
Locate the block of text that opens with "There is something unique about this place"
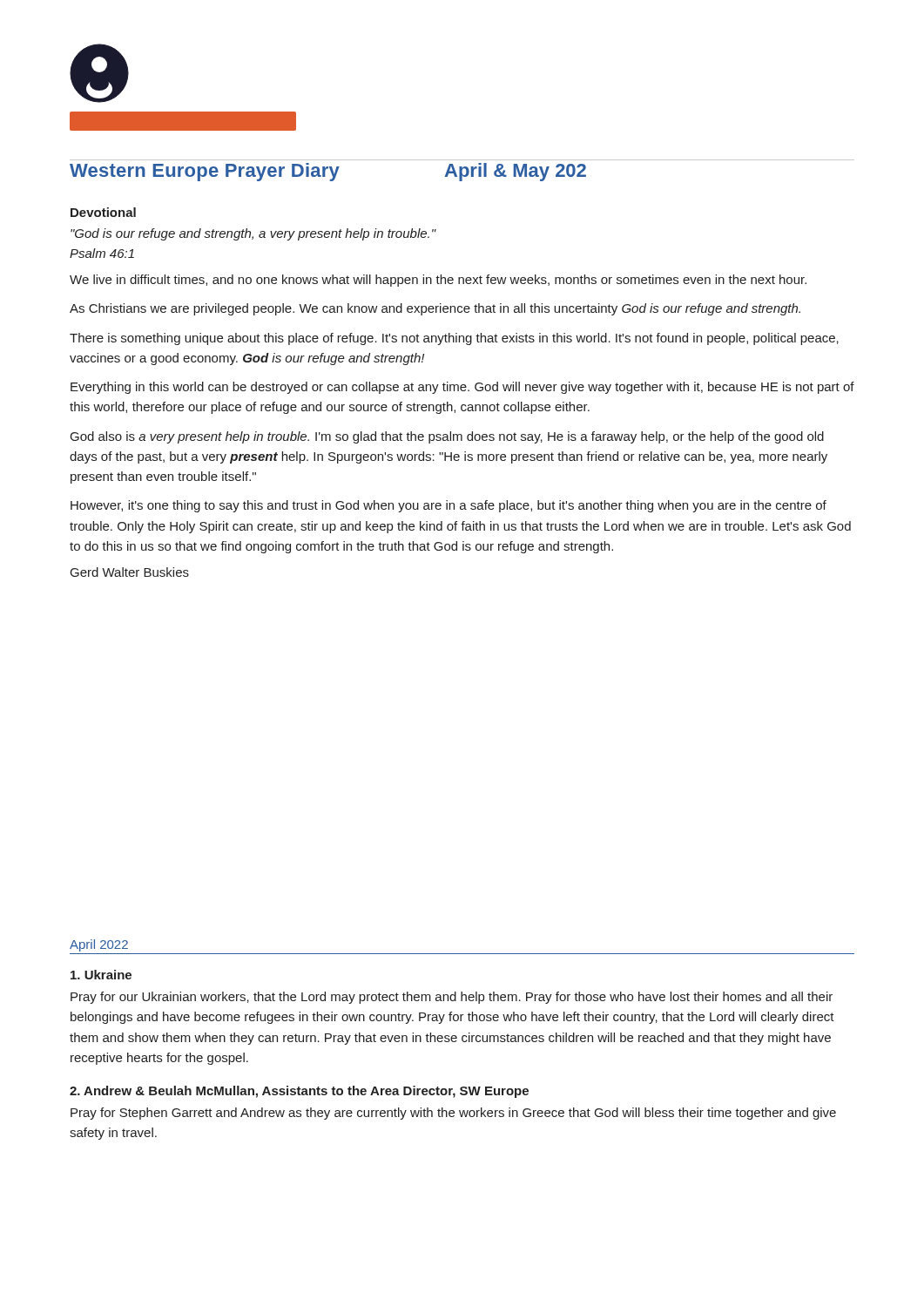coord(455,347)
